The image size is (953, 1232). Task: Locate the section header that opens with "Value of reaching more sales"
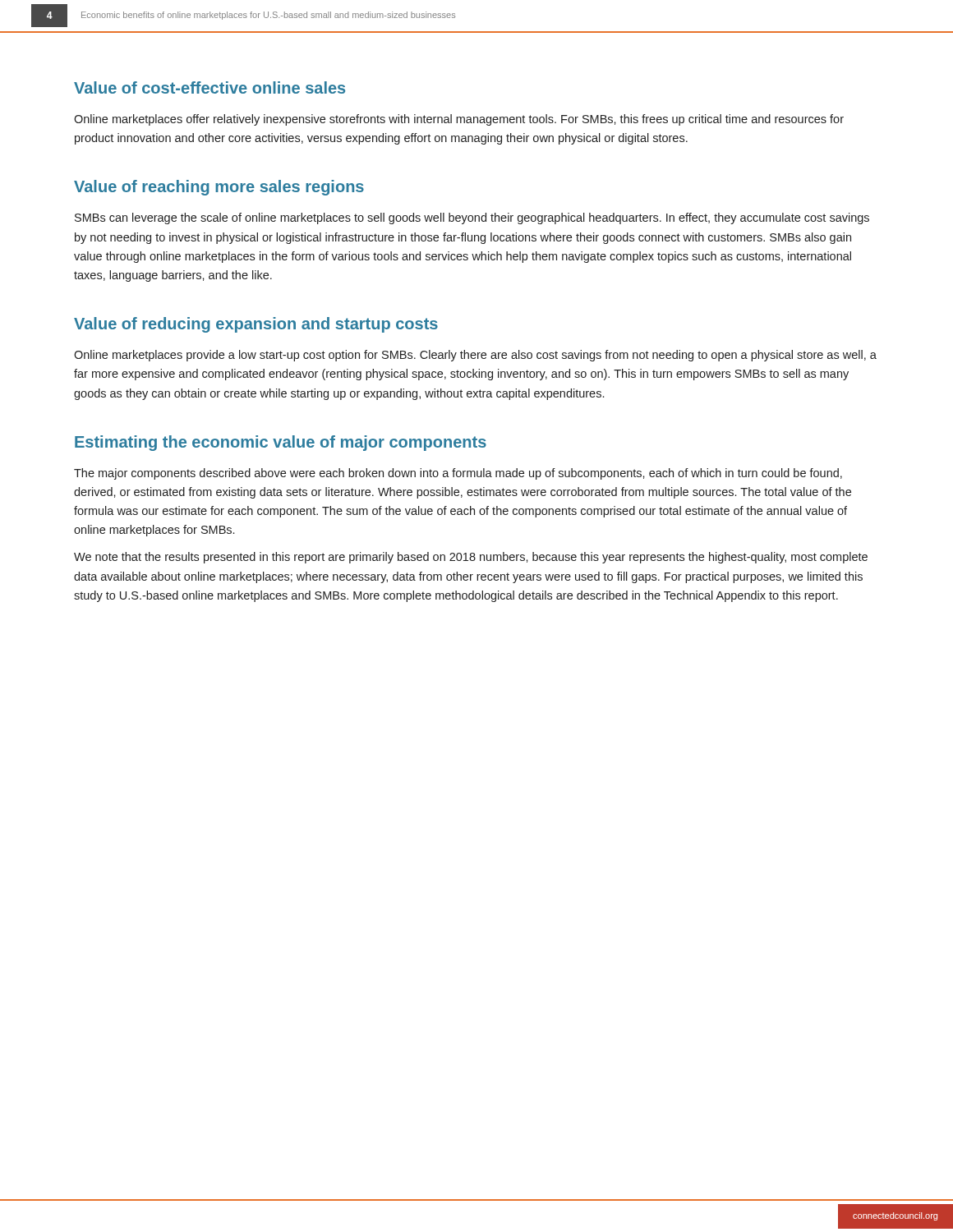click(x=219, y=187)
